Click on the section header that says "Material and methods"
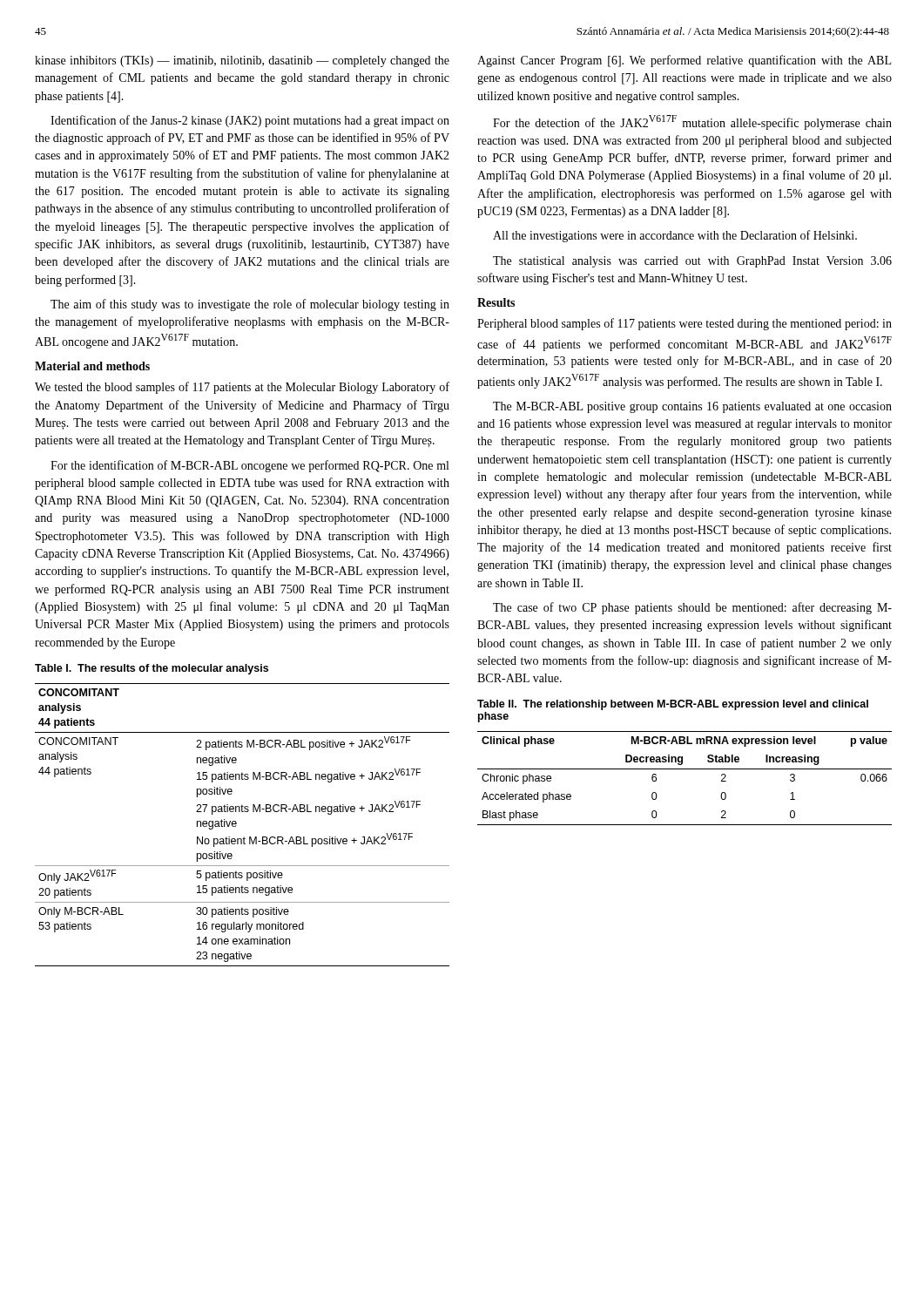This screenshot has height=1307, width=924. point(92,367)
